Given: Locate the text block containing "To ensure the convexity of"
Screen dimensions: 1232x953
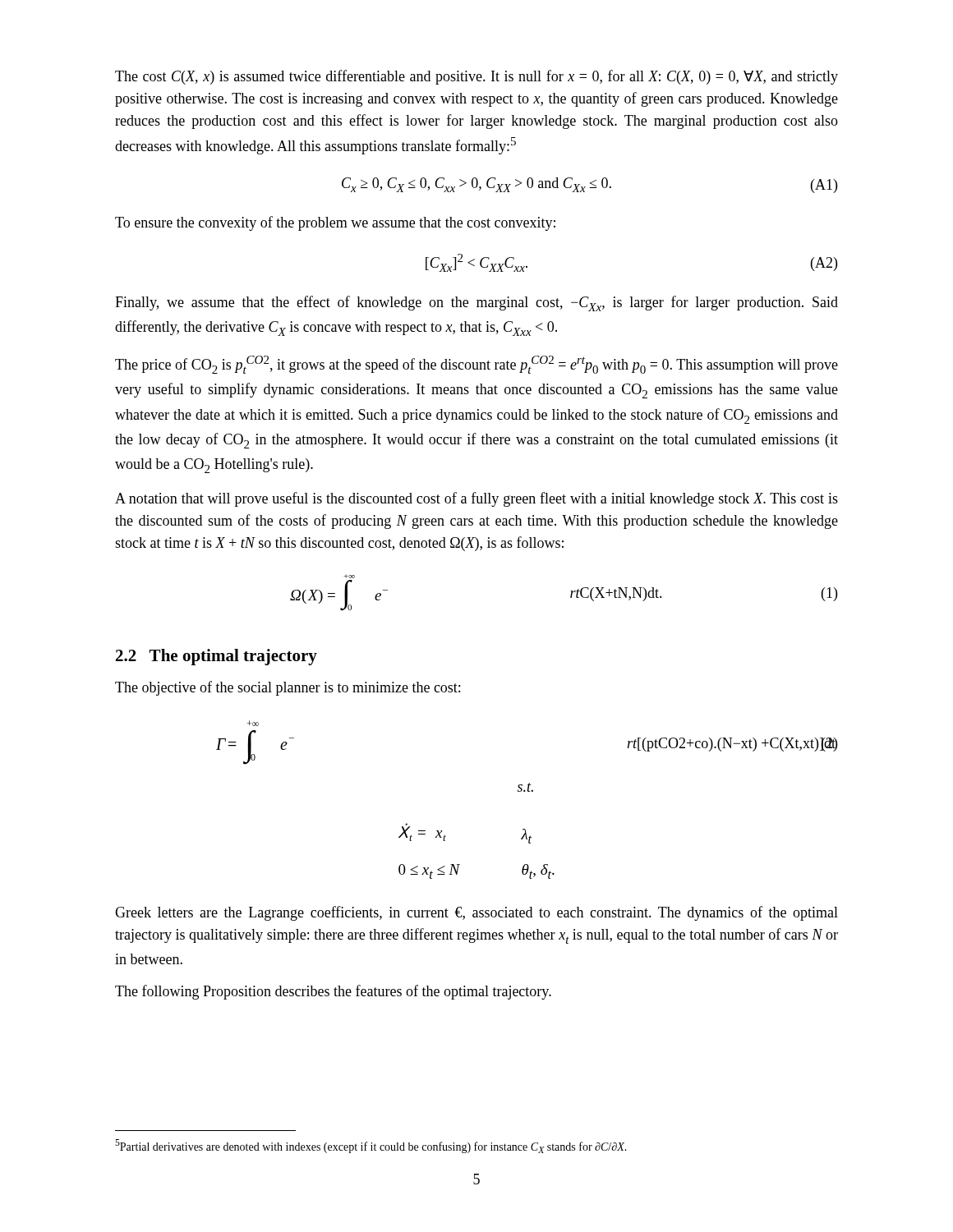Looking at the screenshot, I should (336, 223).
